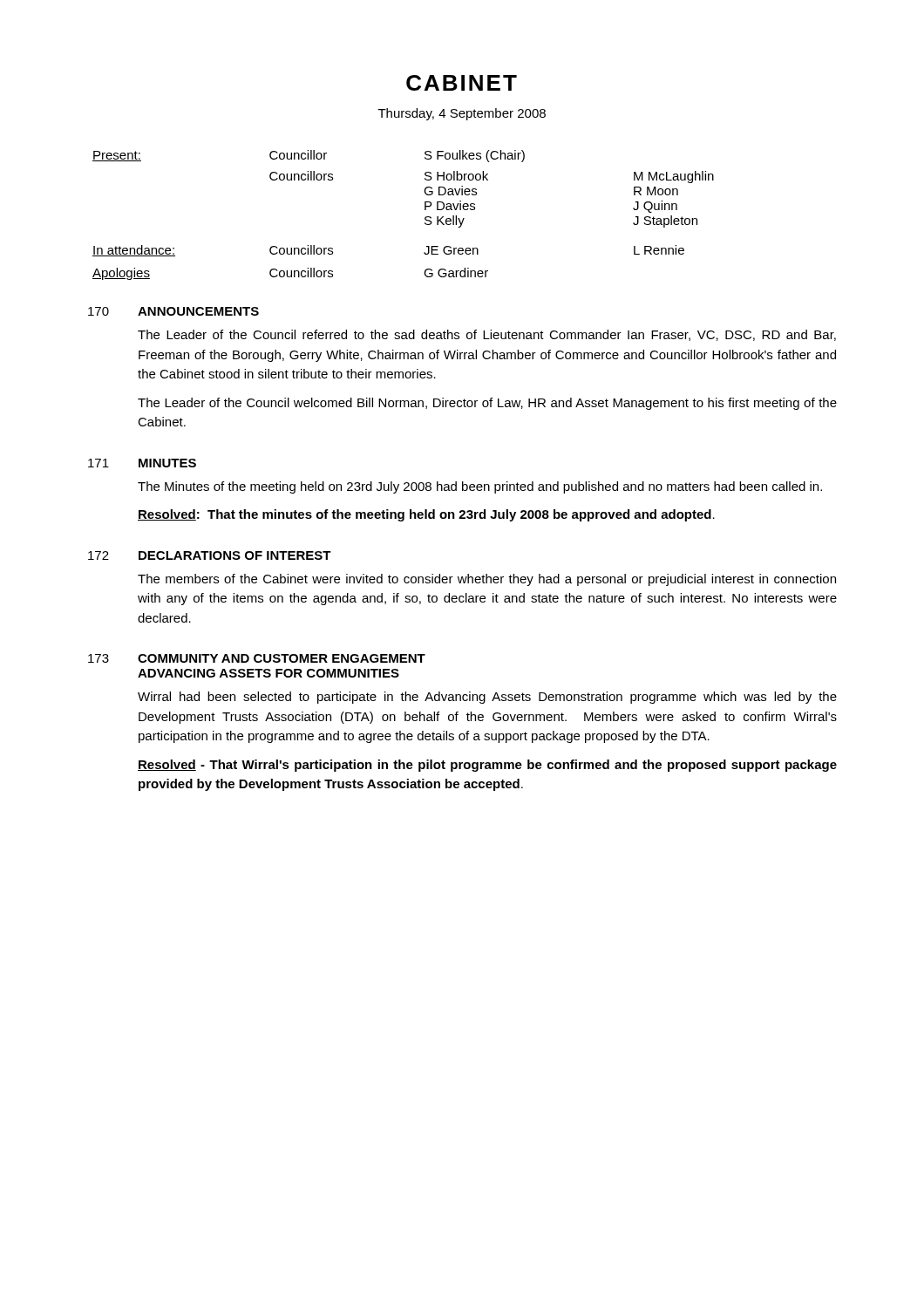Navigate to the passage starting "Thursday, 4 September 2008"
Screen dimensions: 1308x924
462,113
